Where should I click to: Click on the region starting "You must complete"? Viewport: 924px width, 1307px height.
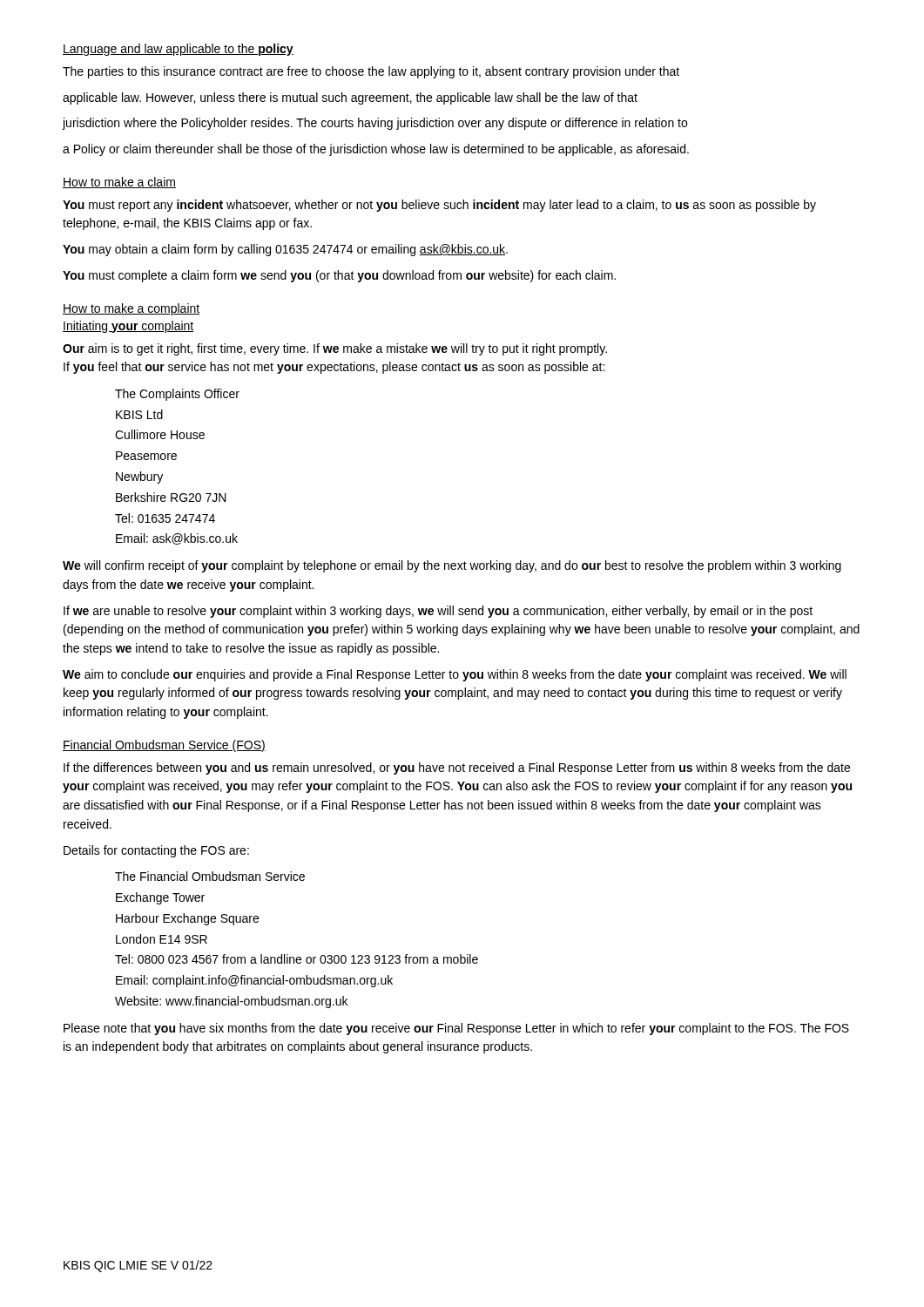(x=340, y=275)
